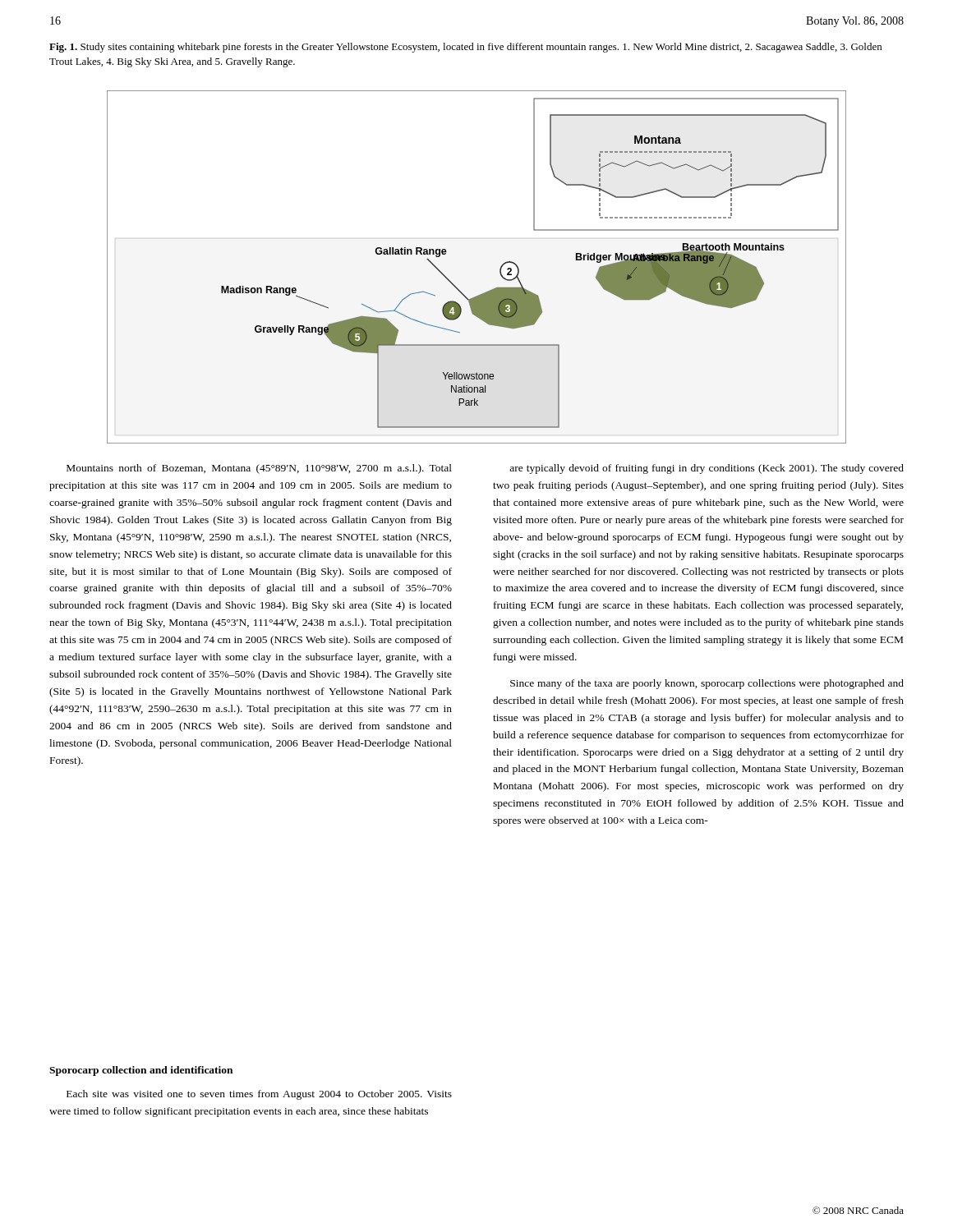Locate the map
The image size is (953, 1232).
[476, 267]
